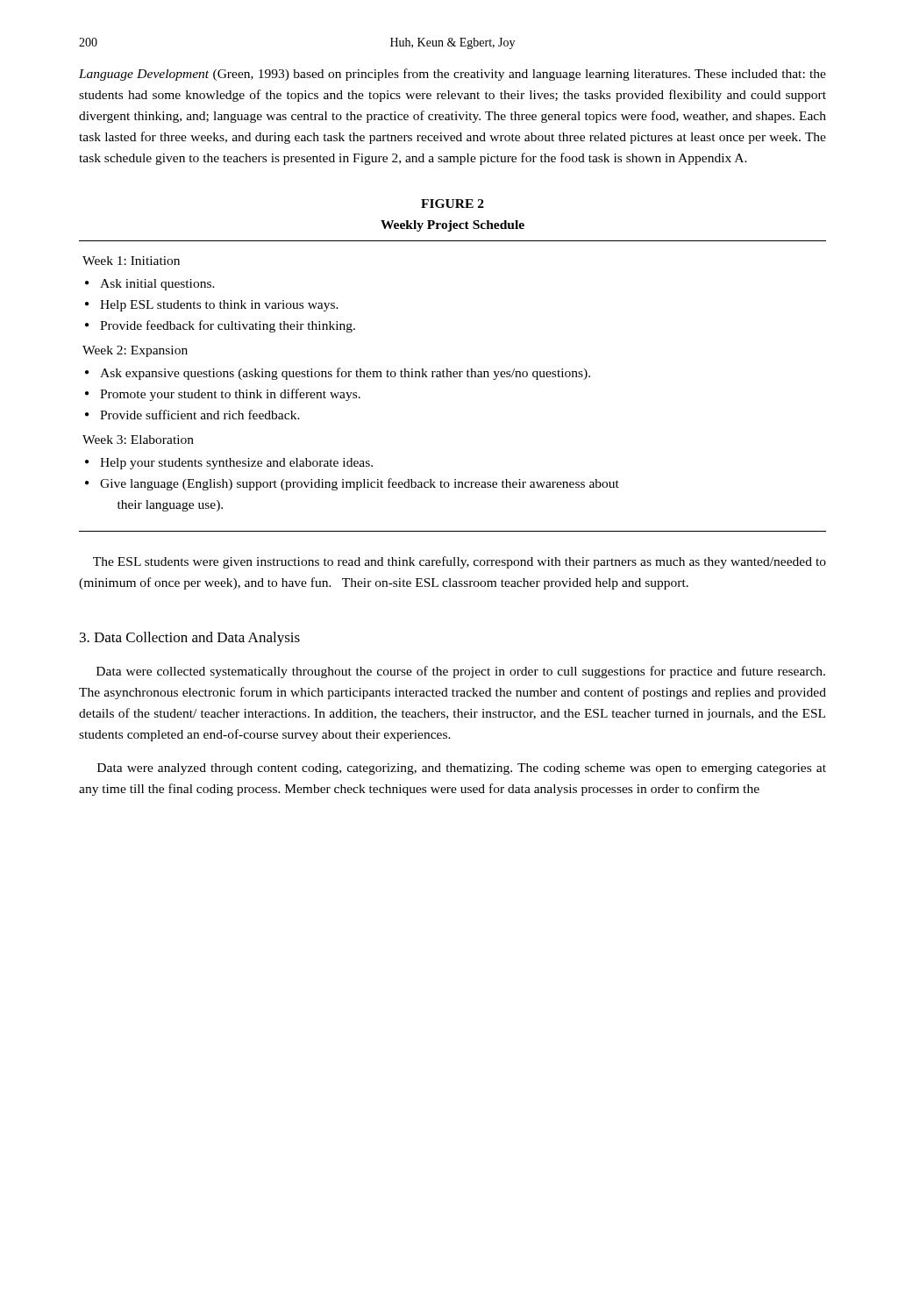The height and width of the screenshot is (1316, 905).
Task: Select the list item containing "Promote your student"
Action: (231, 394)
